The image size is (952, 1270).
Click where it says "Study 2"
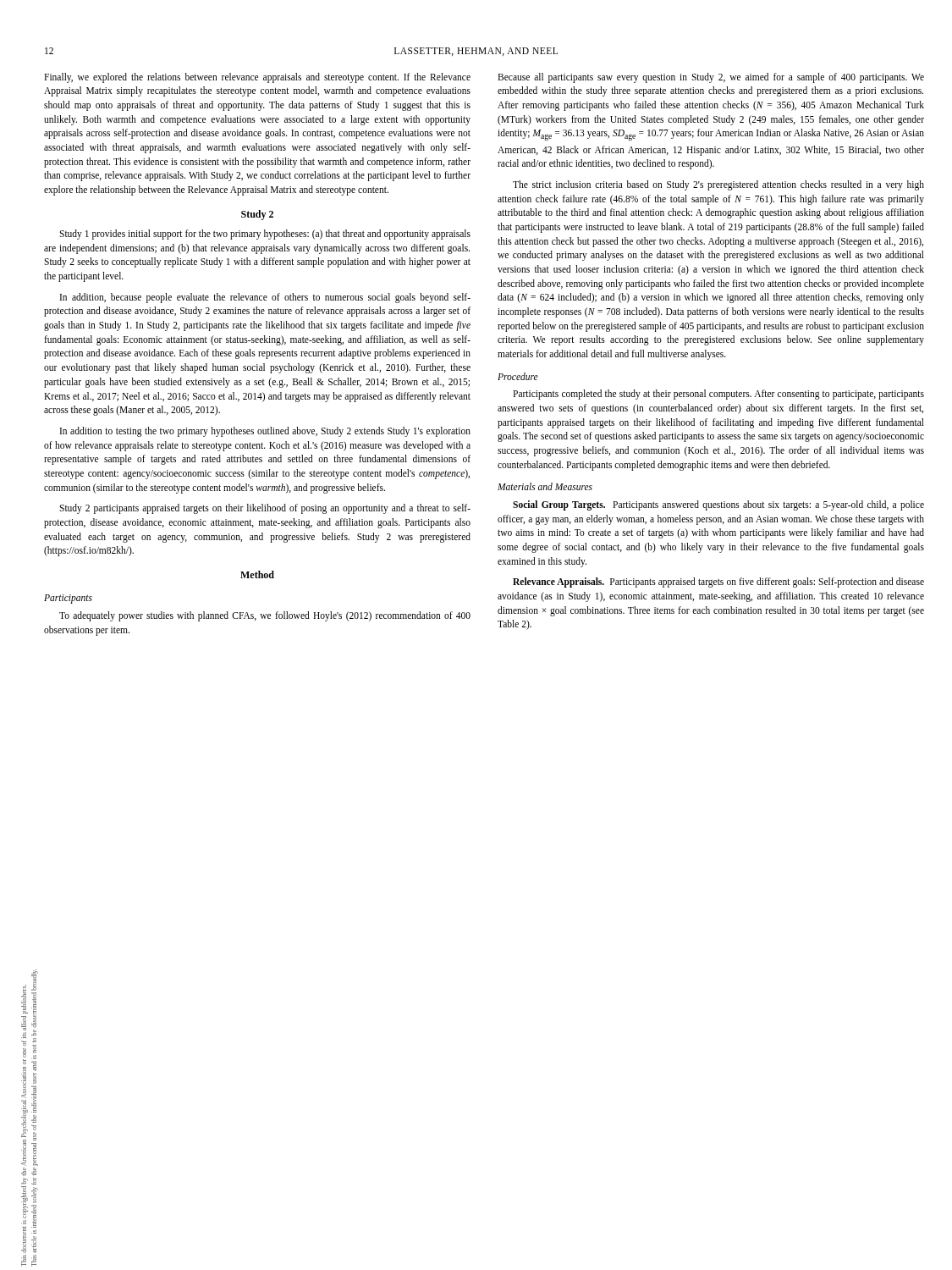(x=257, y=215)
